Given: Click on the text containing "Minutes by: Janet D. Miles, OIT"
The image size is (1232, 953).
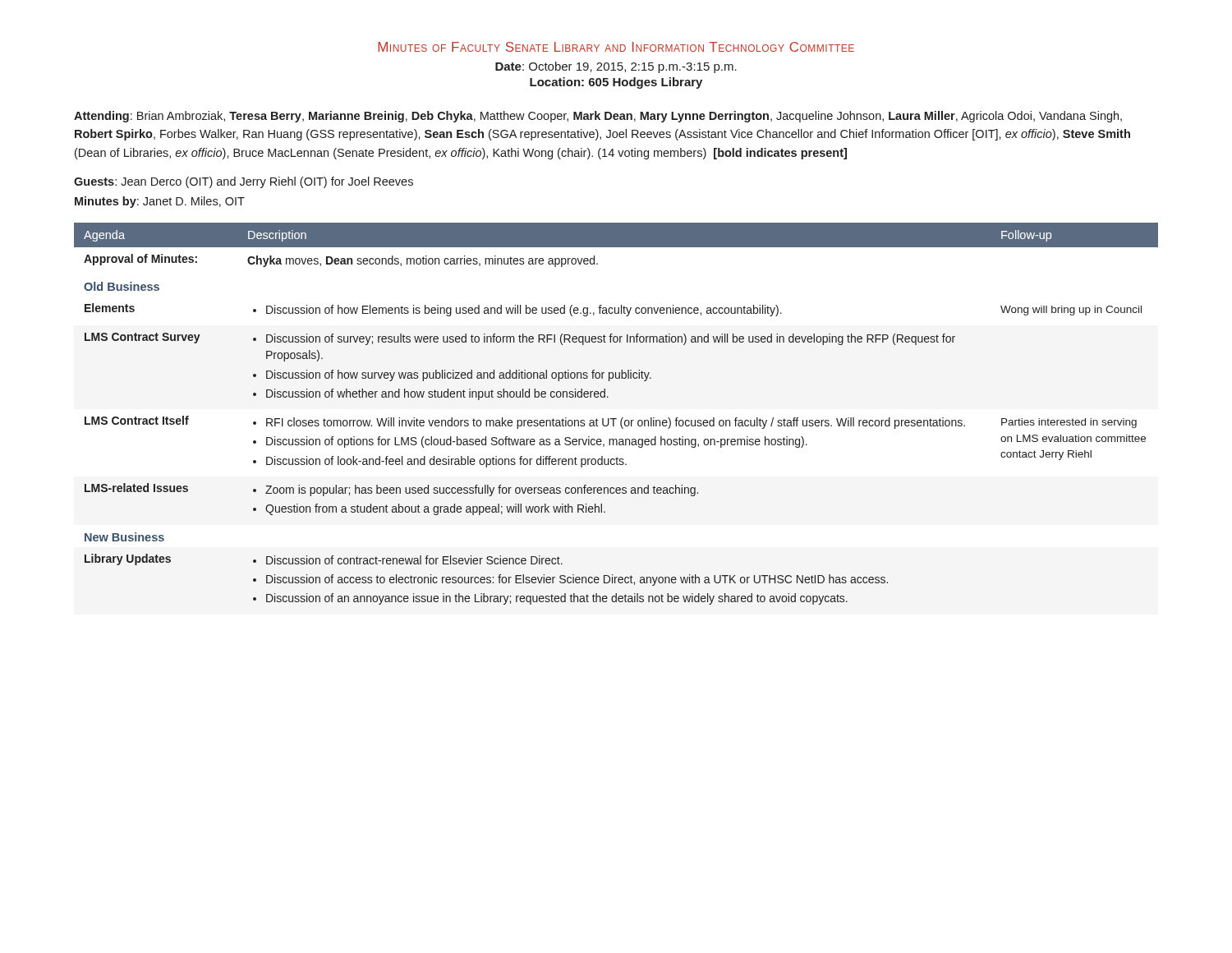Looking at the screenshot, I should 159,202.
